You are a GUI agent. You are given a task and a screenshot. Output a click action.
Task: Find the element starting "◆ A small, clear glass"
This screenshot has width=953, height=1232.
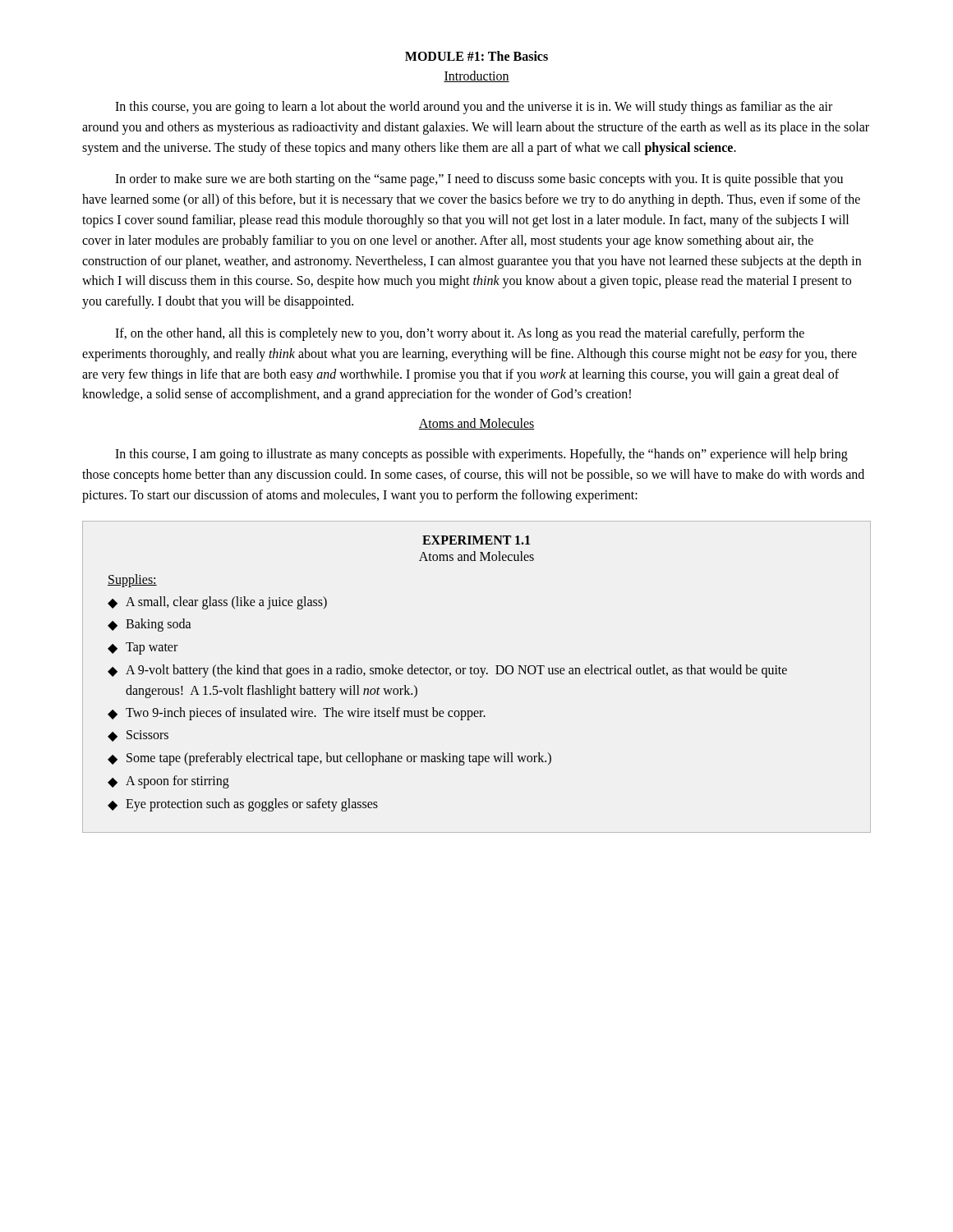217,603
